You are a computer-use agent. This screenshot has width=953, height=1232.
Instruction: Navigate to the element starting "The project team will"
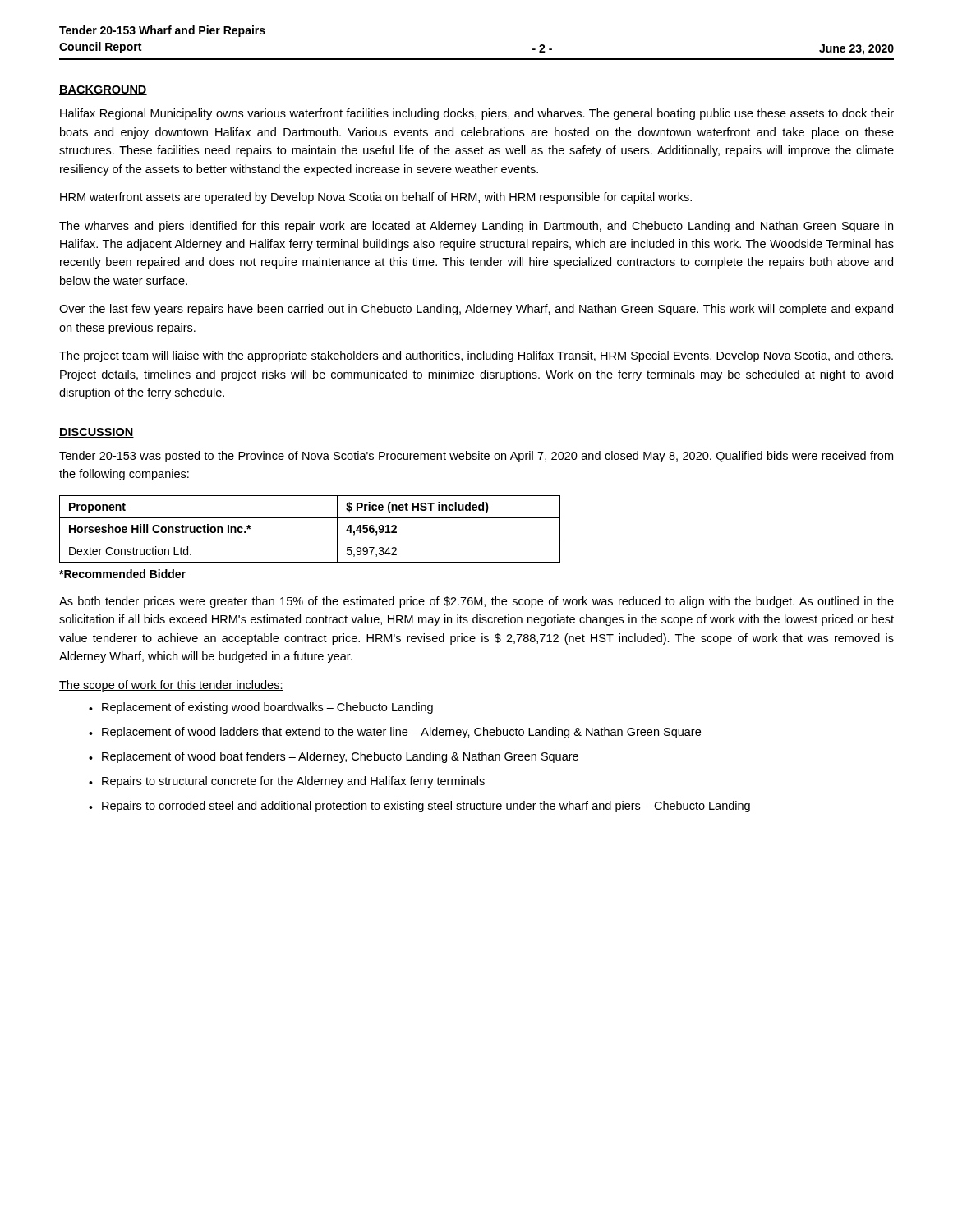pyautogui.click(x=476, y=374)
